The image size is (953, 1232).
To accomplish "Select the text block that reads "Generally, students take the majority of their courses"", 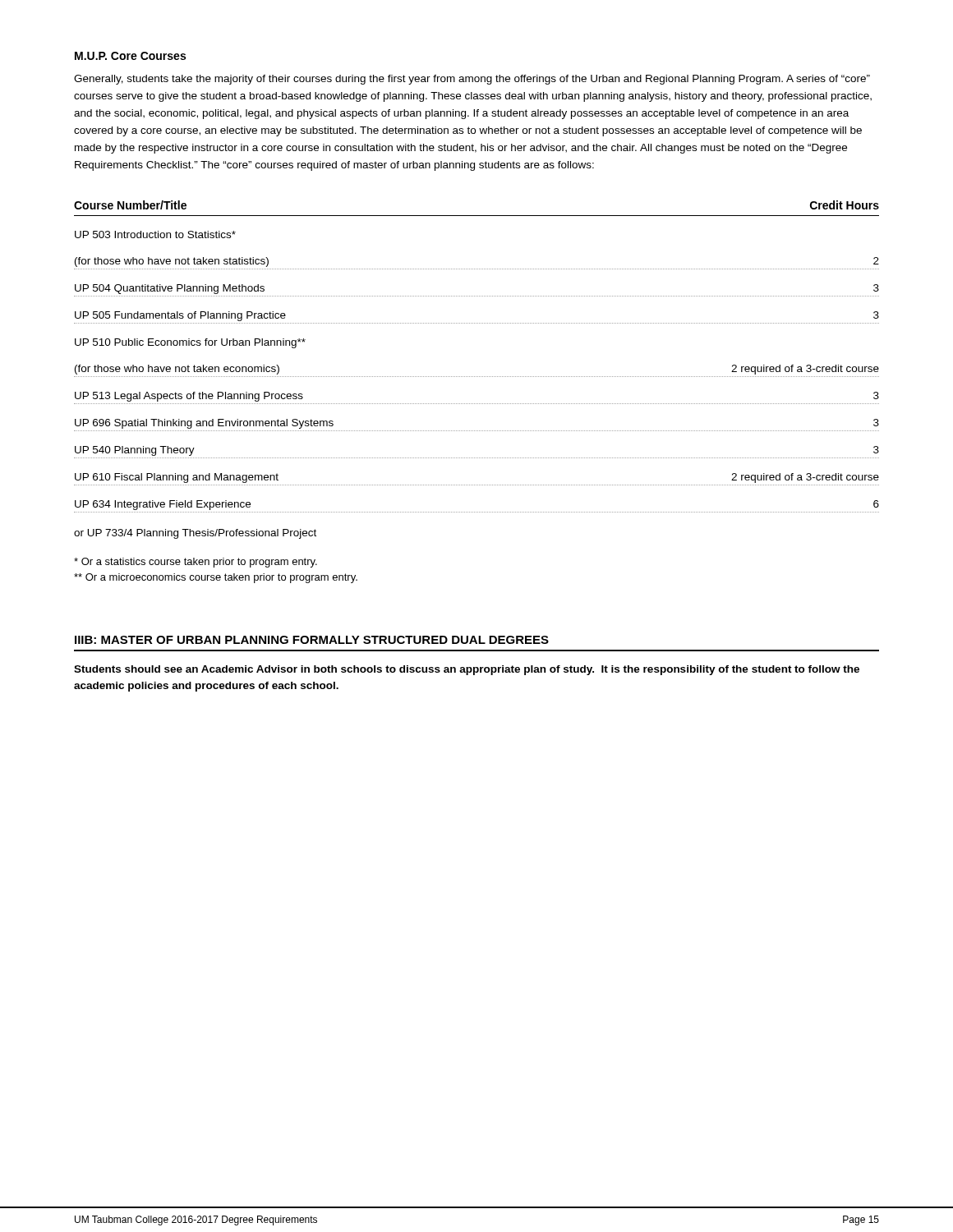I will pos(473,121).
